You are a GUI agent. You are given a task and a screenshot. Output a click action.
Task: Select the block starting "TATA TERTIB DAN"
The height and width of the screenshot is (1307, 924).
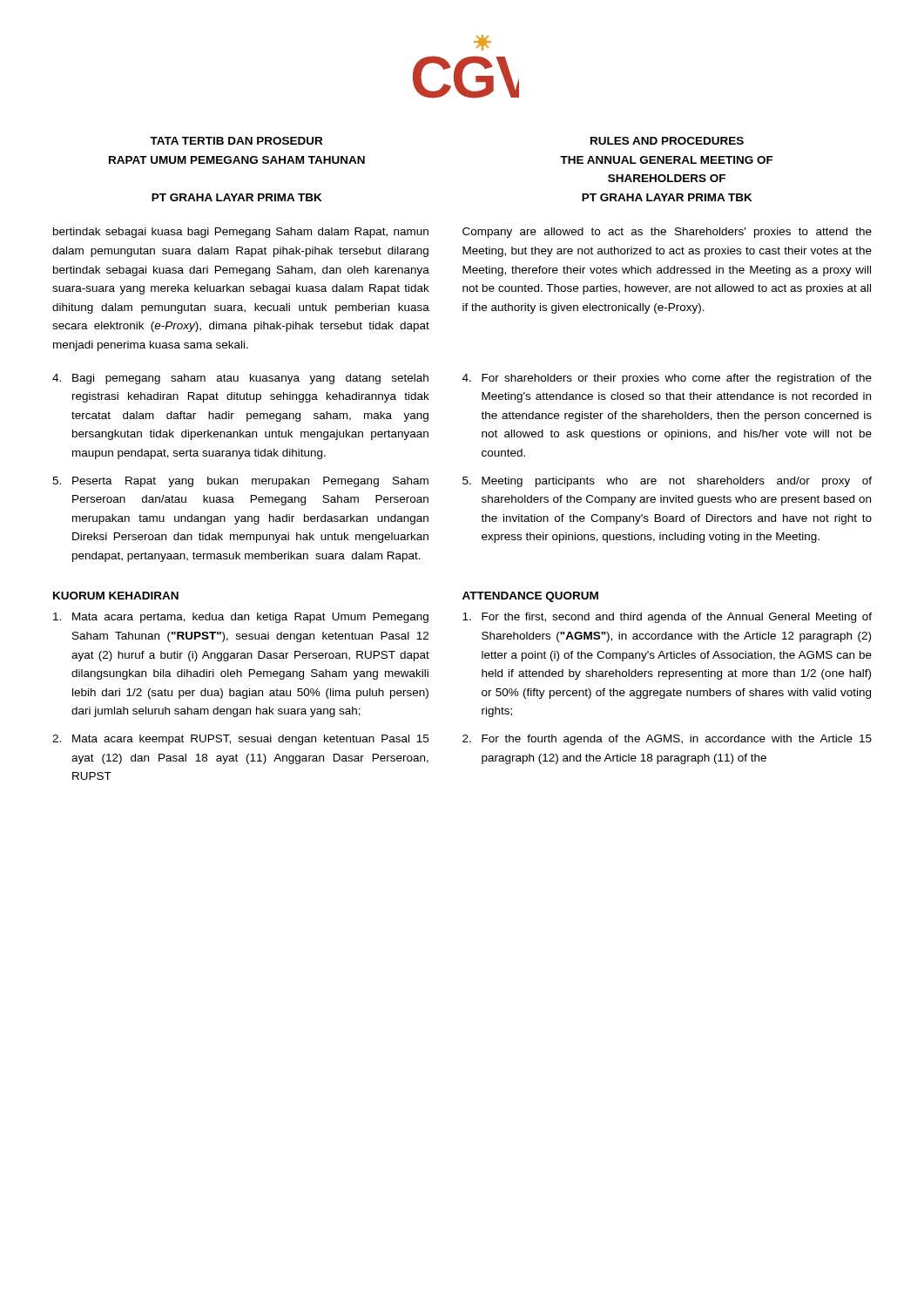(237, 169)
